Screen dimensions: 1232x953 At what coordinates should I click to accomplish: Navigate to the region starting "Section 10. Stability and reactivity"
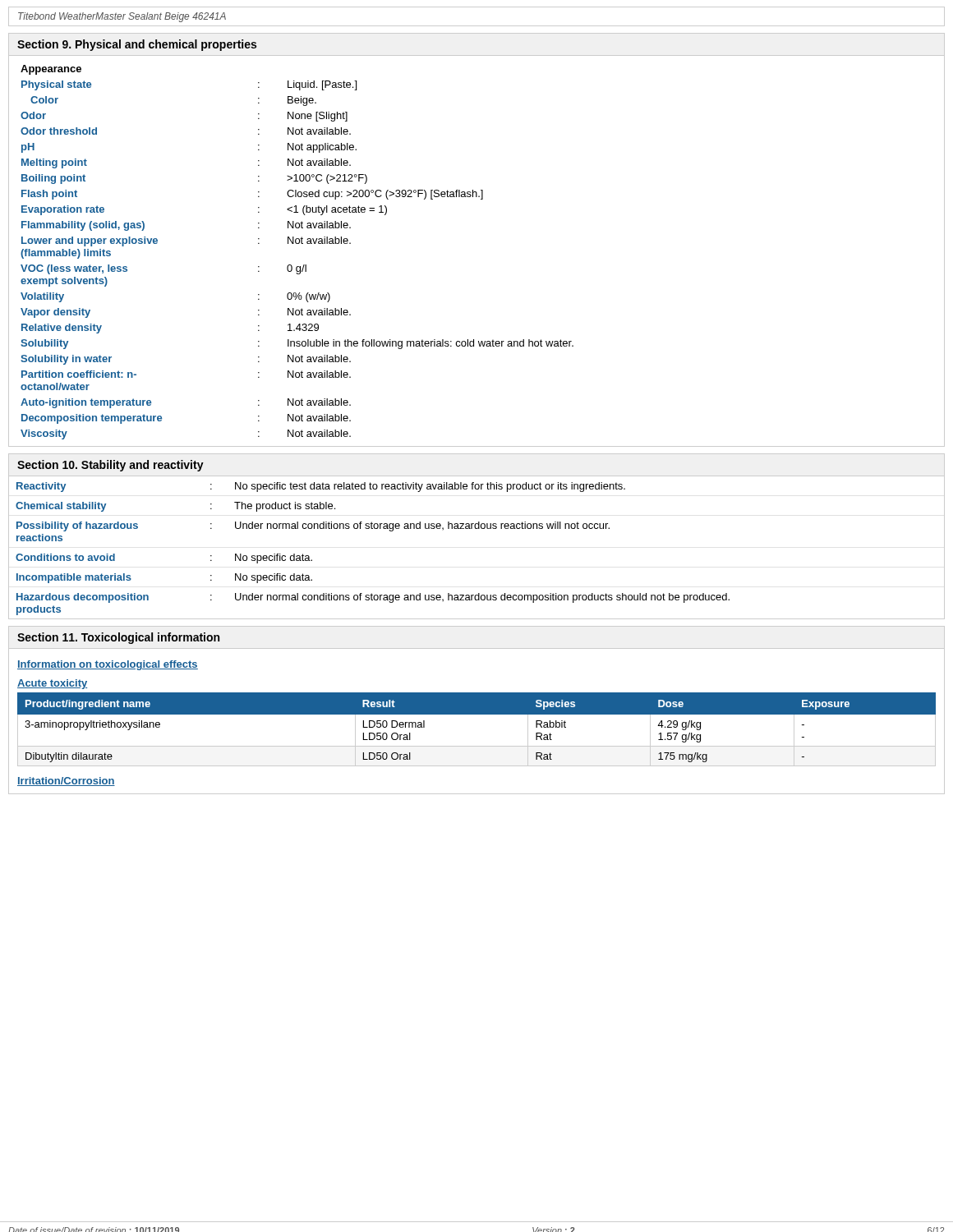point(110,465)
